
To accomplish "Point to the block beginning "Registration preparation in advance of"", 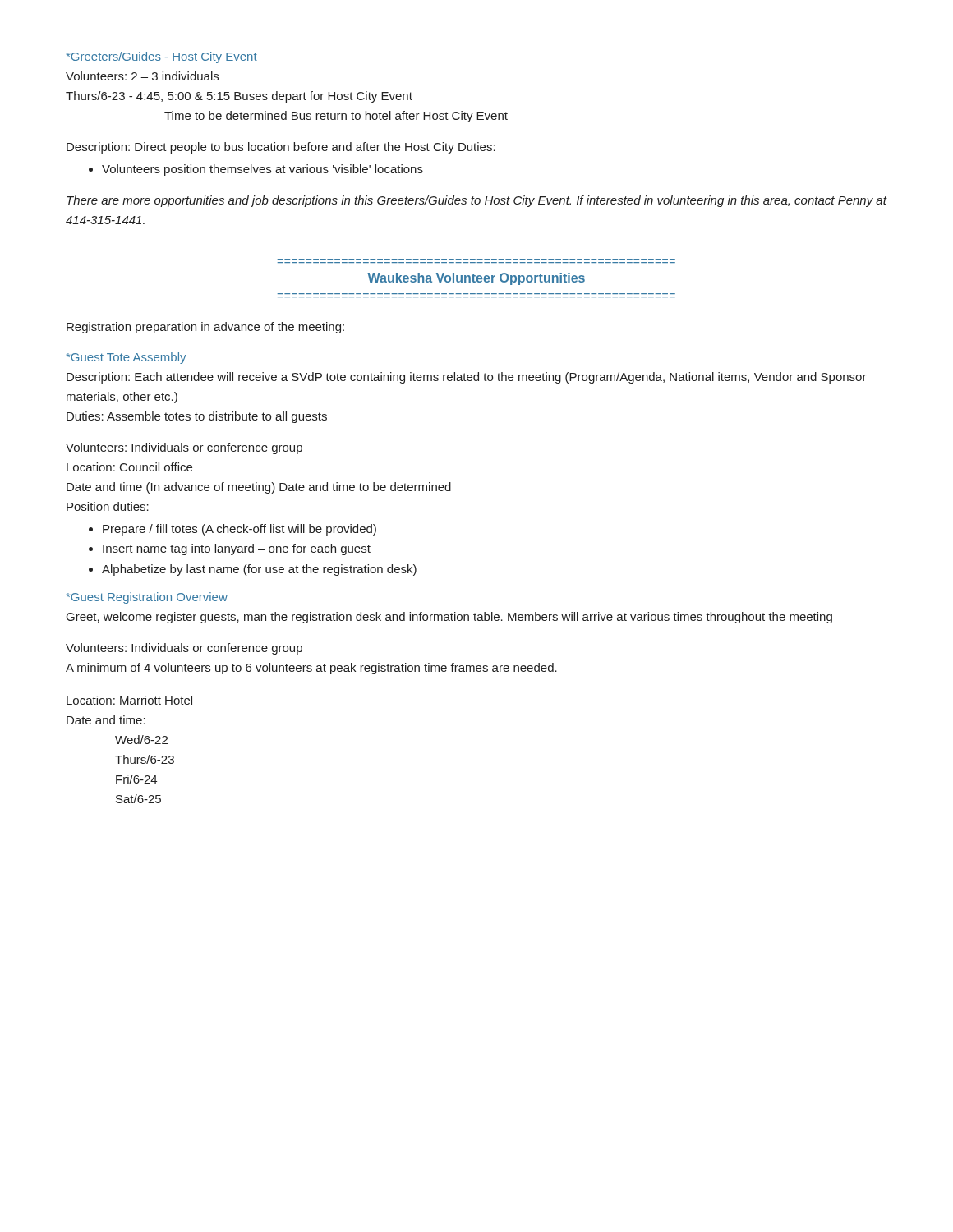I will [206, 326].
